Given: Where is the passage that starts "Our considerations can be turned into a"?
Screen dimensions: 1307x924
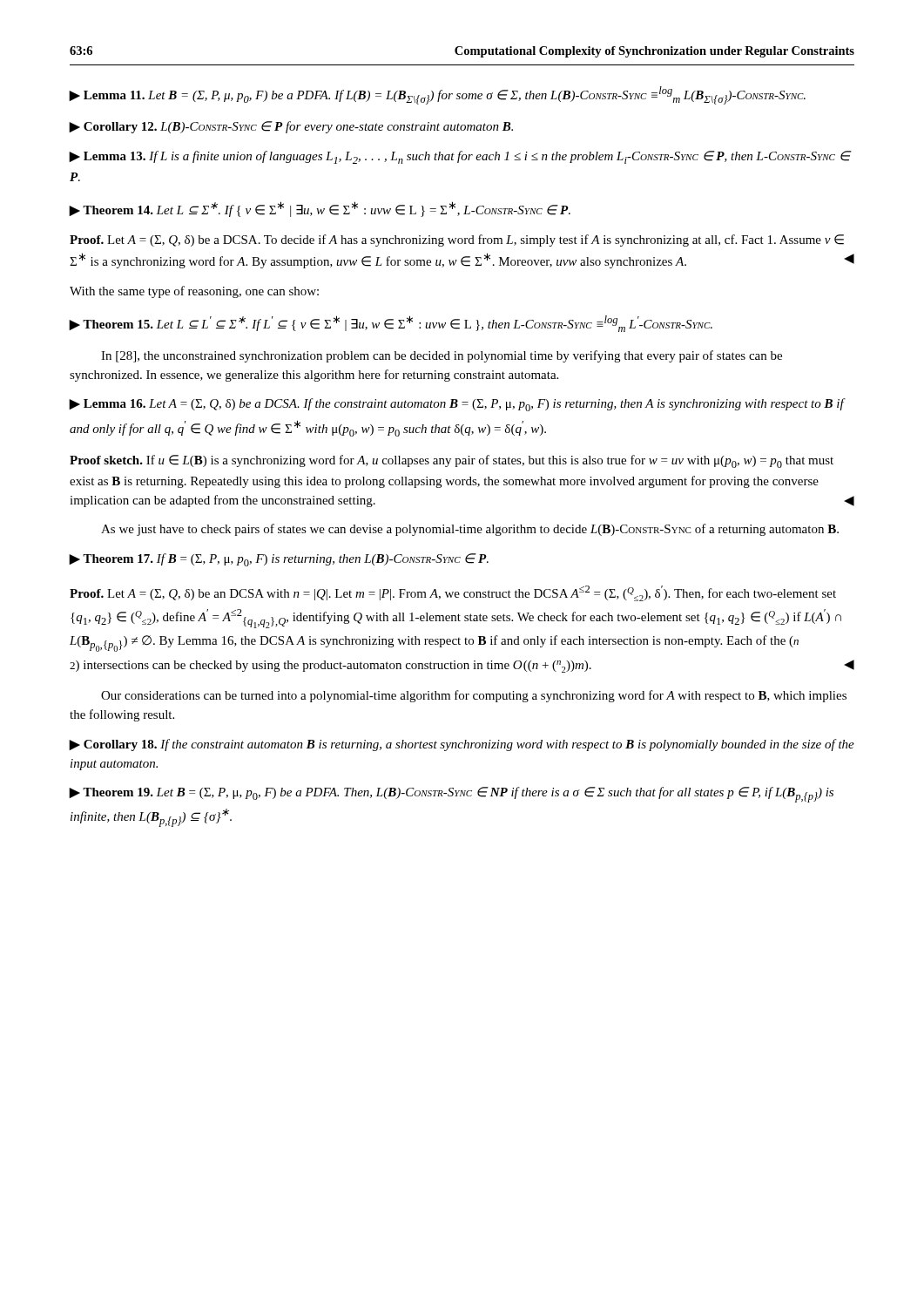Looking at the screenshot, I should coord(458,705).
